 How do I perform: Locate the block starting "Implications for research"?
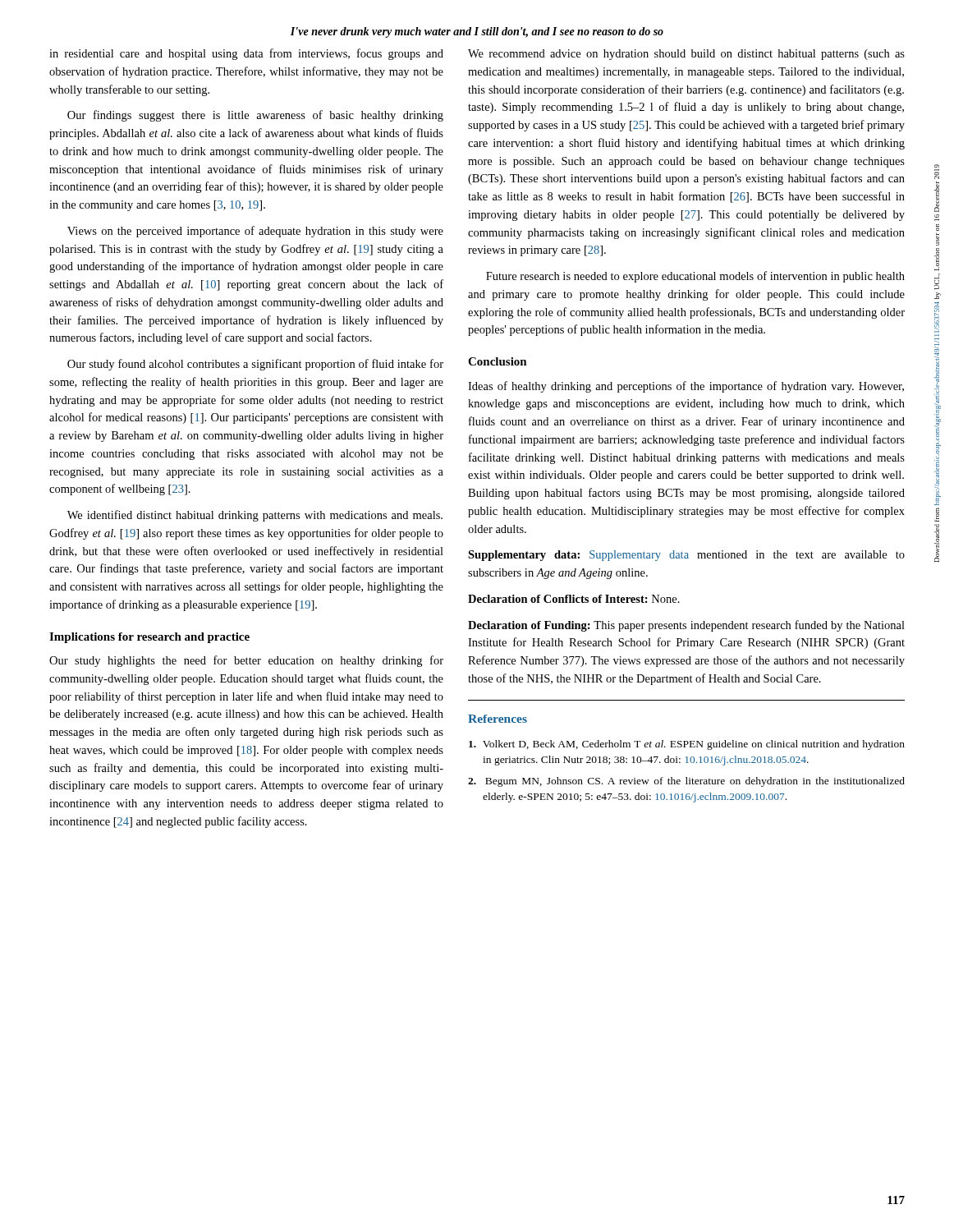coord(149,636)
